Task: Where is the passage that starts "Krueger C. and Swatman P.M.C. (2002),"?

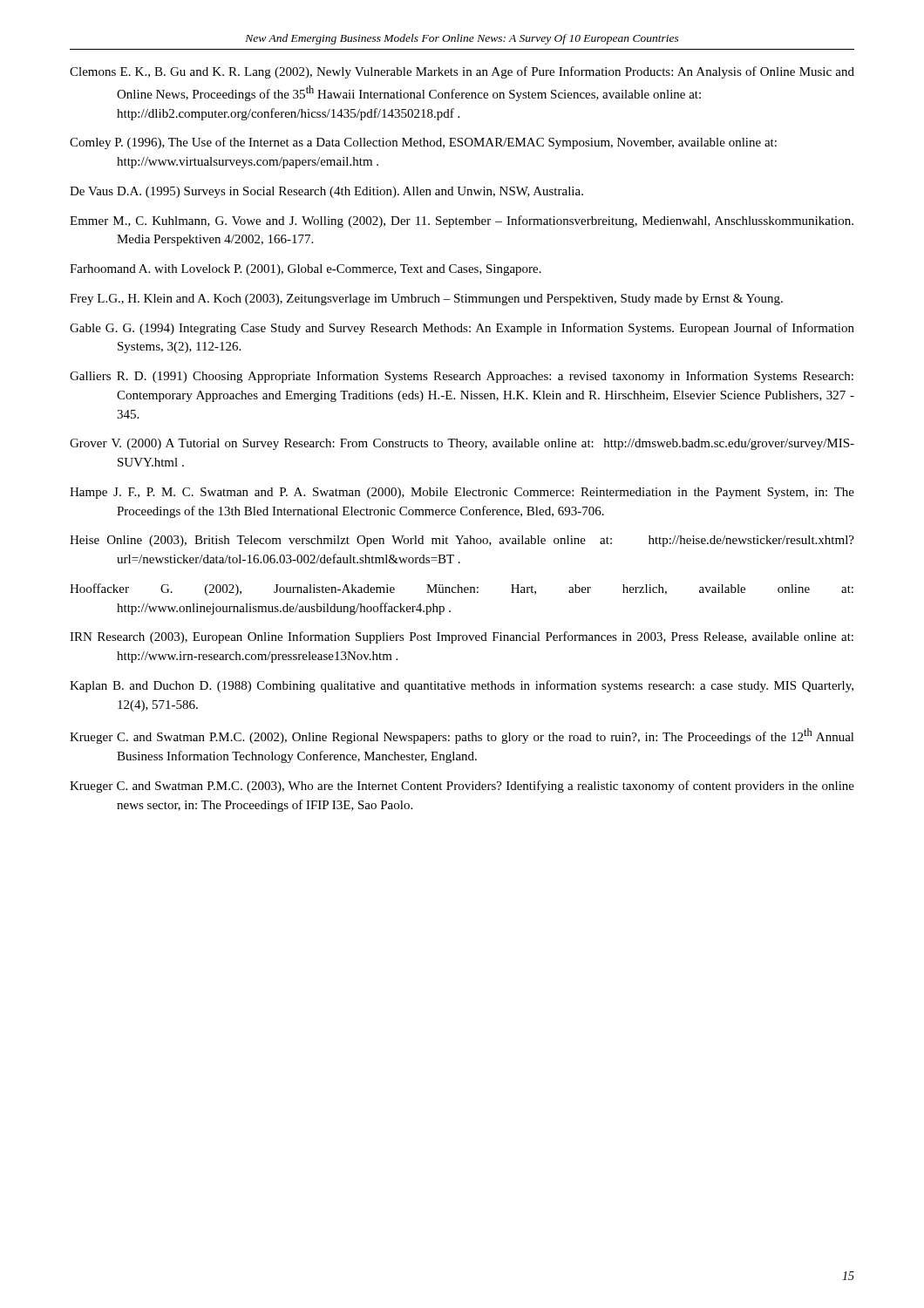Action: tap(462, 745)
